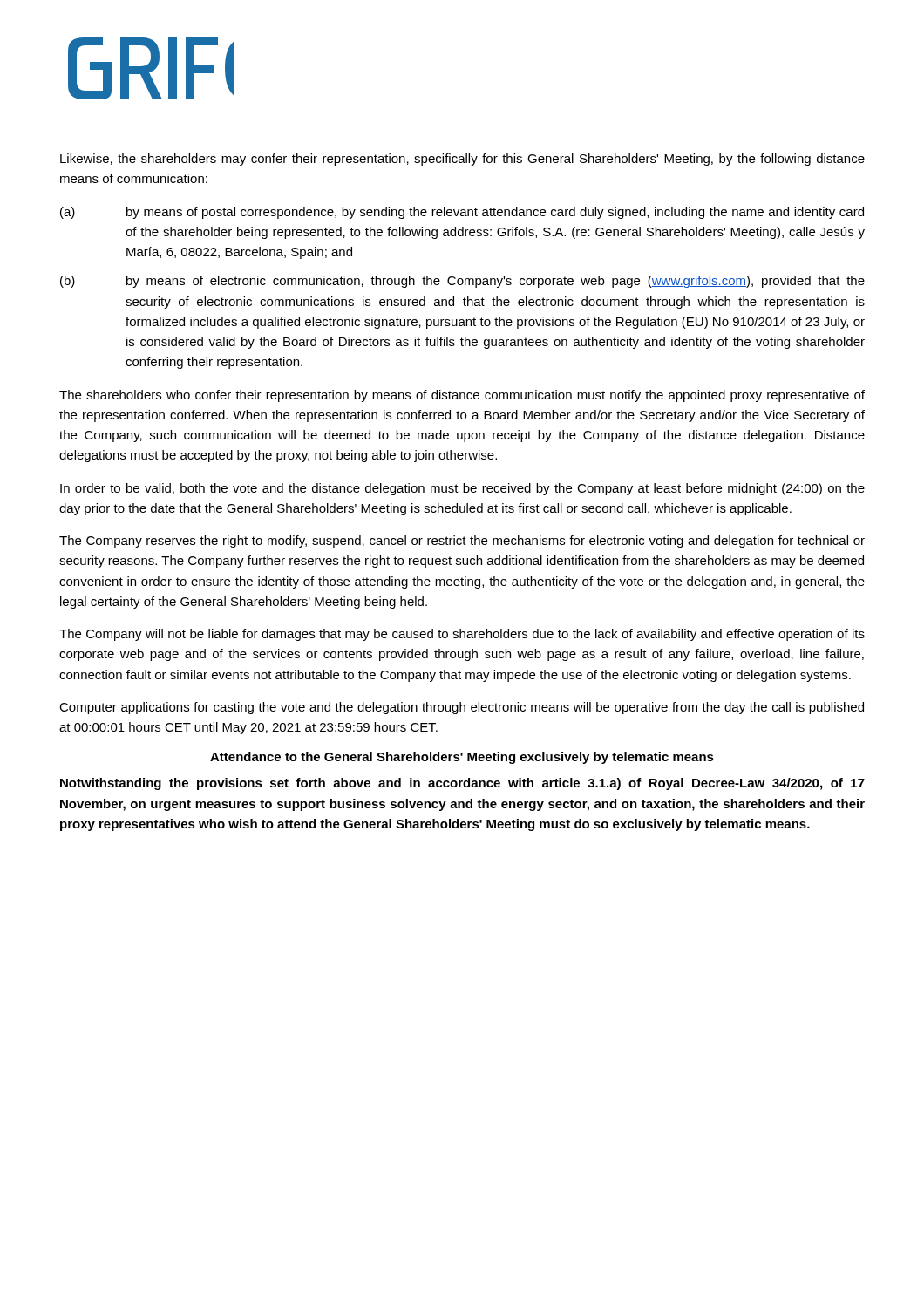924x1308 pixels.
Task: Click on the text block that says "The Company will"
Action: tap(462, 654)
